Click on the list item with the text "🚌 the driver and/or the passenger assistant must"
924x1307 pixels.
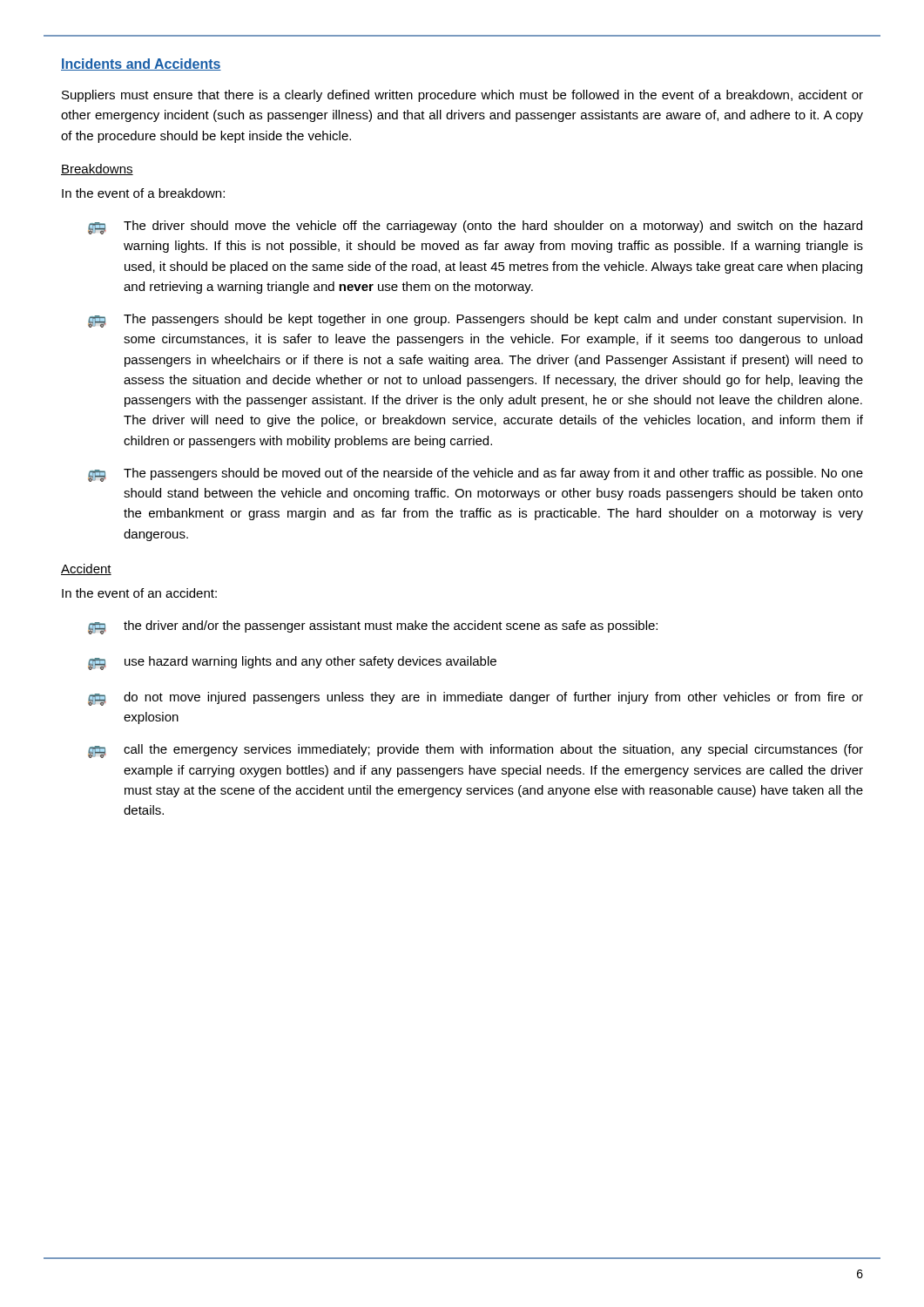click(475, 627)
